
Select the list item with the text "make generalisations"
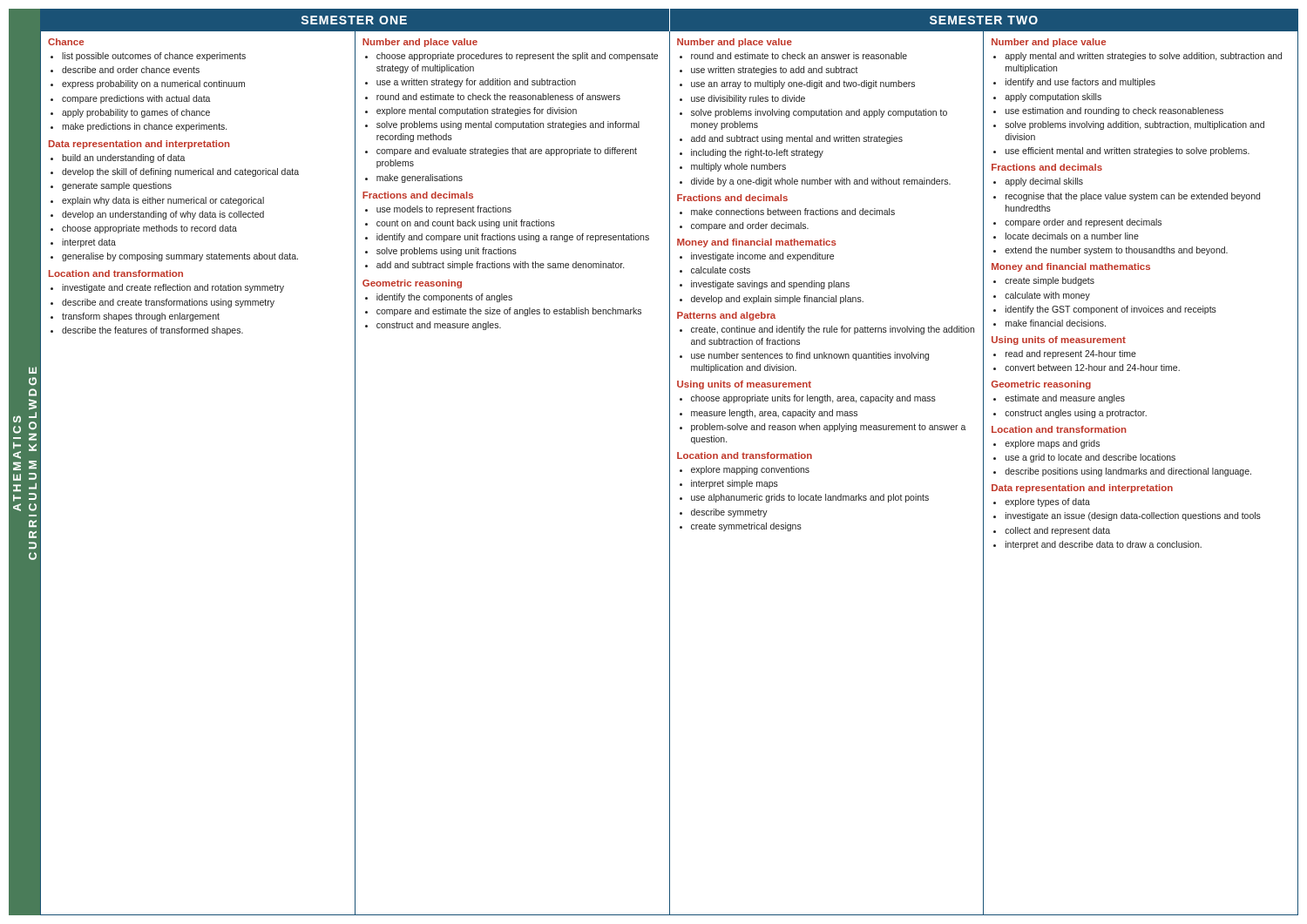pos(419,177)
